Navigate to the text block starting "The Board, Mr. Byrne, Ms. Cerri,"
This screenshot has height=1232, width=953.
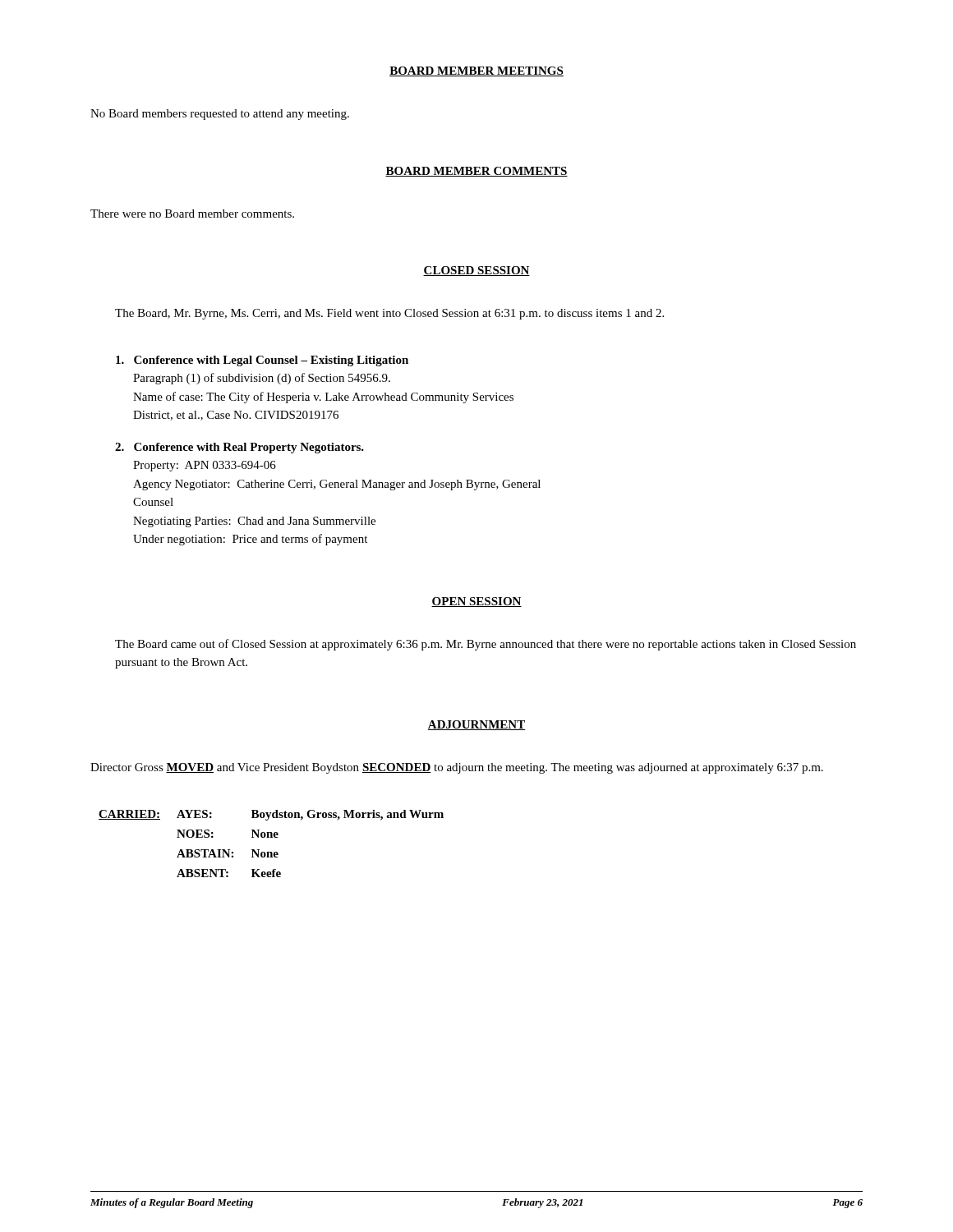(x=390, y=313)
